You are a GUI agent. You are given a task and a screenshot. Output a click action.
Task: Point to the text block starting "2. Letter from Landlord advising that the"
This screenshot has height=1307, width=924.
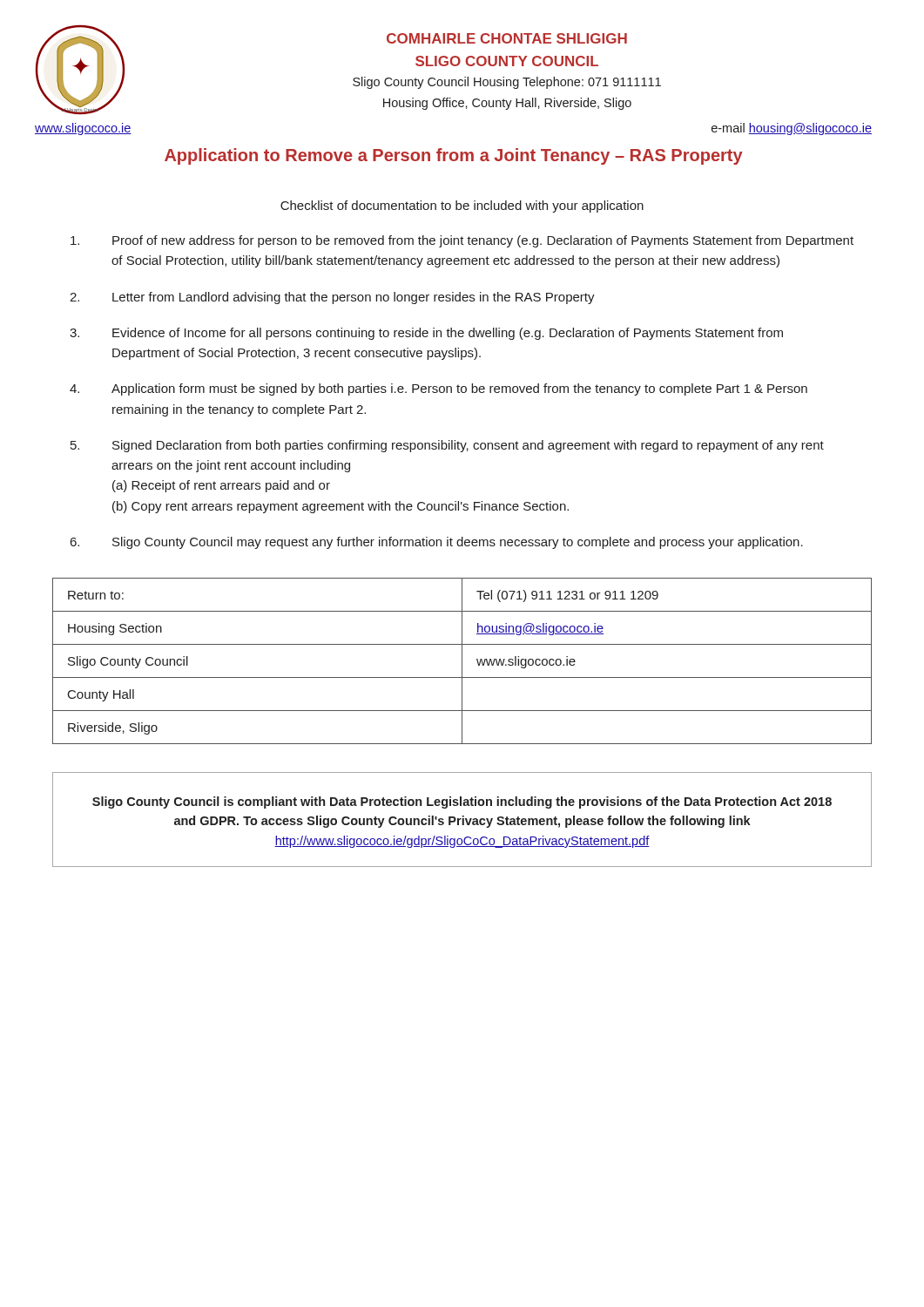click(x=462, y=296)
